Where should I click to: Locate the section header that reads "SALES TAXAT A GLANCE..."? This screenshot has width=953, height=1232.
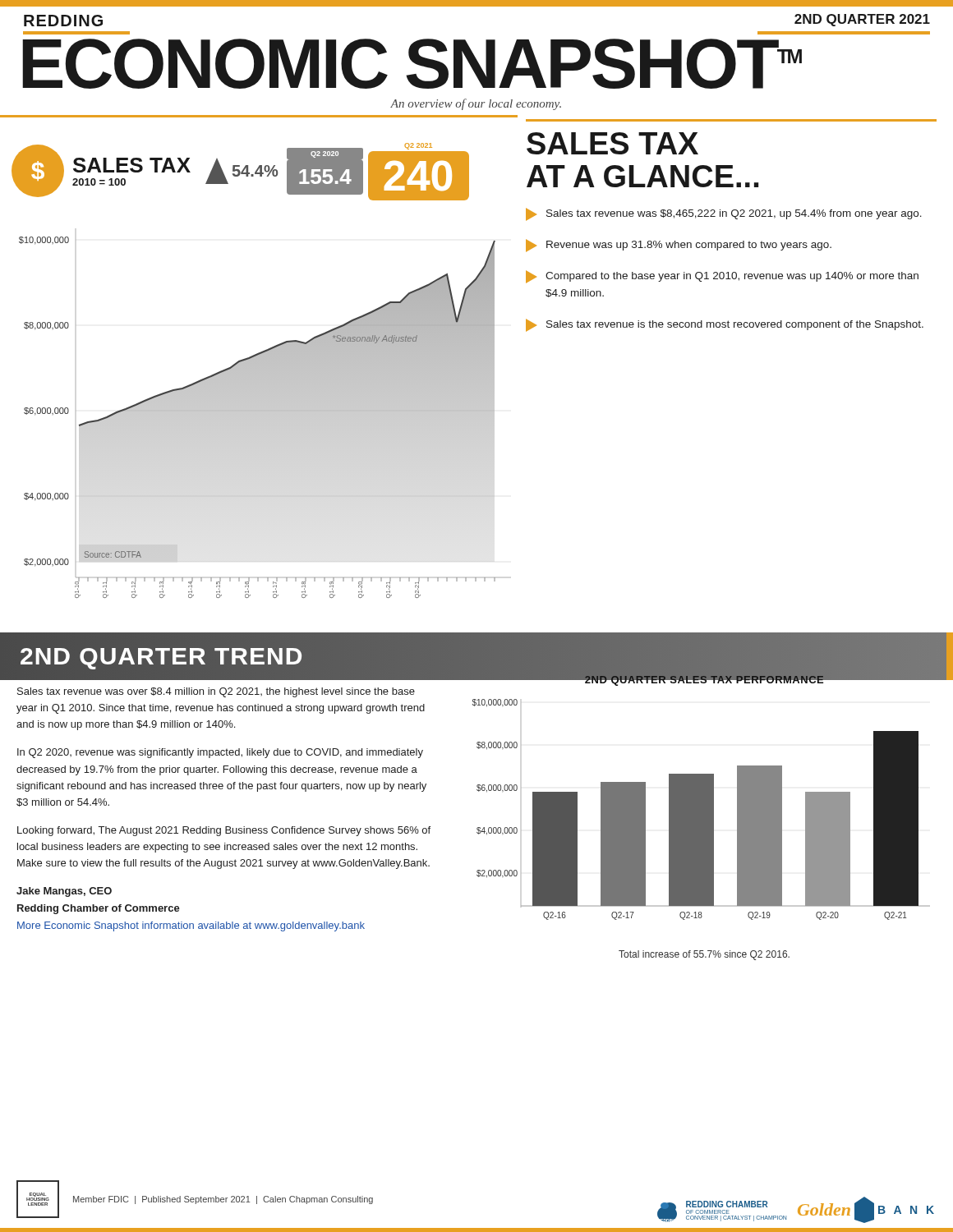tap(643, 161)
